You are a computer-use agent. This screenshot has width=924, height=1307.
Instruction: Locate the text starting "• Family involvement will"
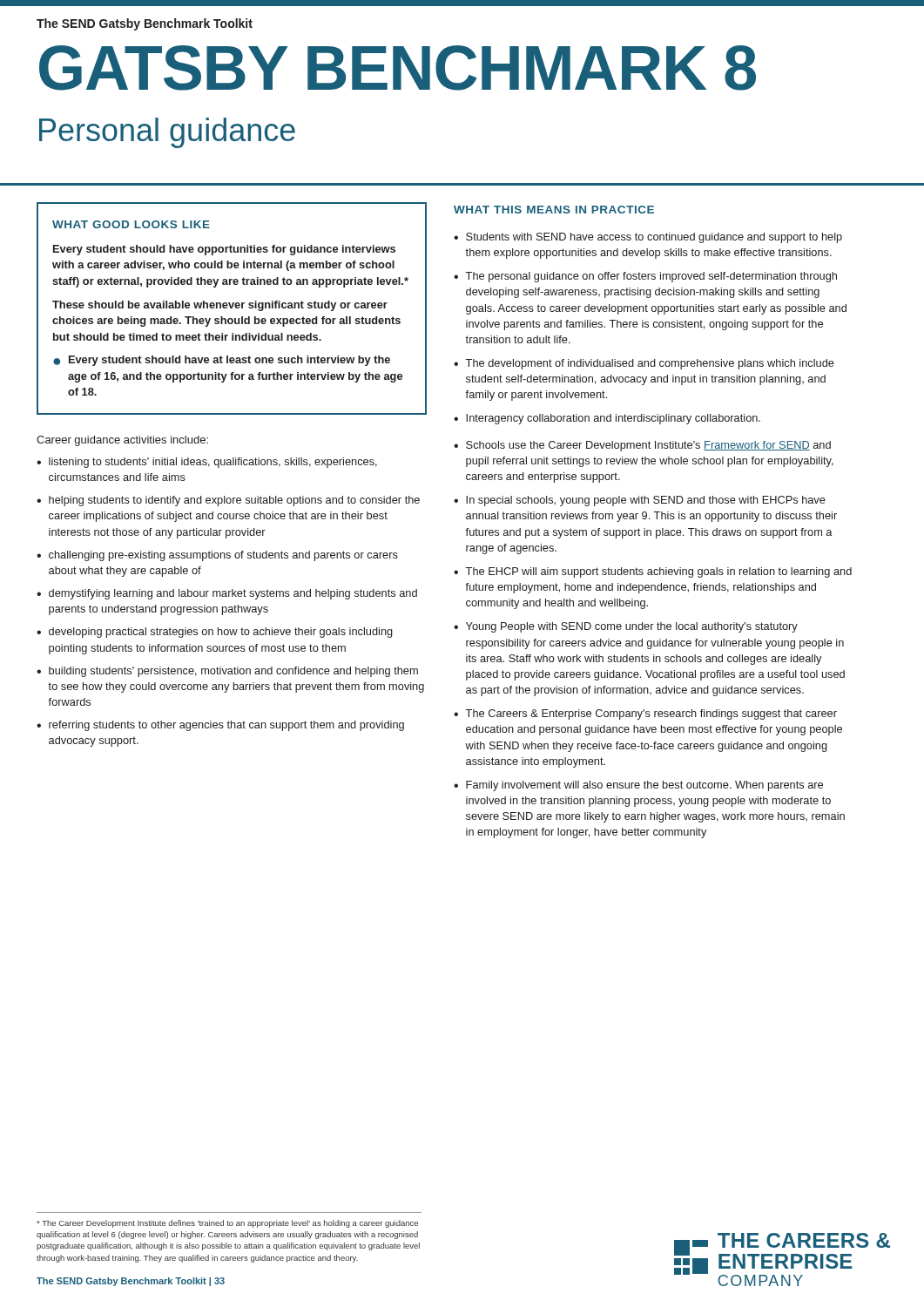point(653,809)
